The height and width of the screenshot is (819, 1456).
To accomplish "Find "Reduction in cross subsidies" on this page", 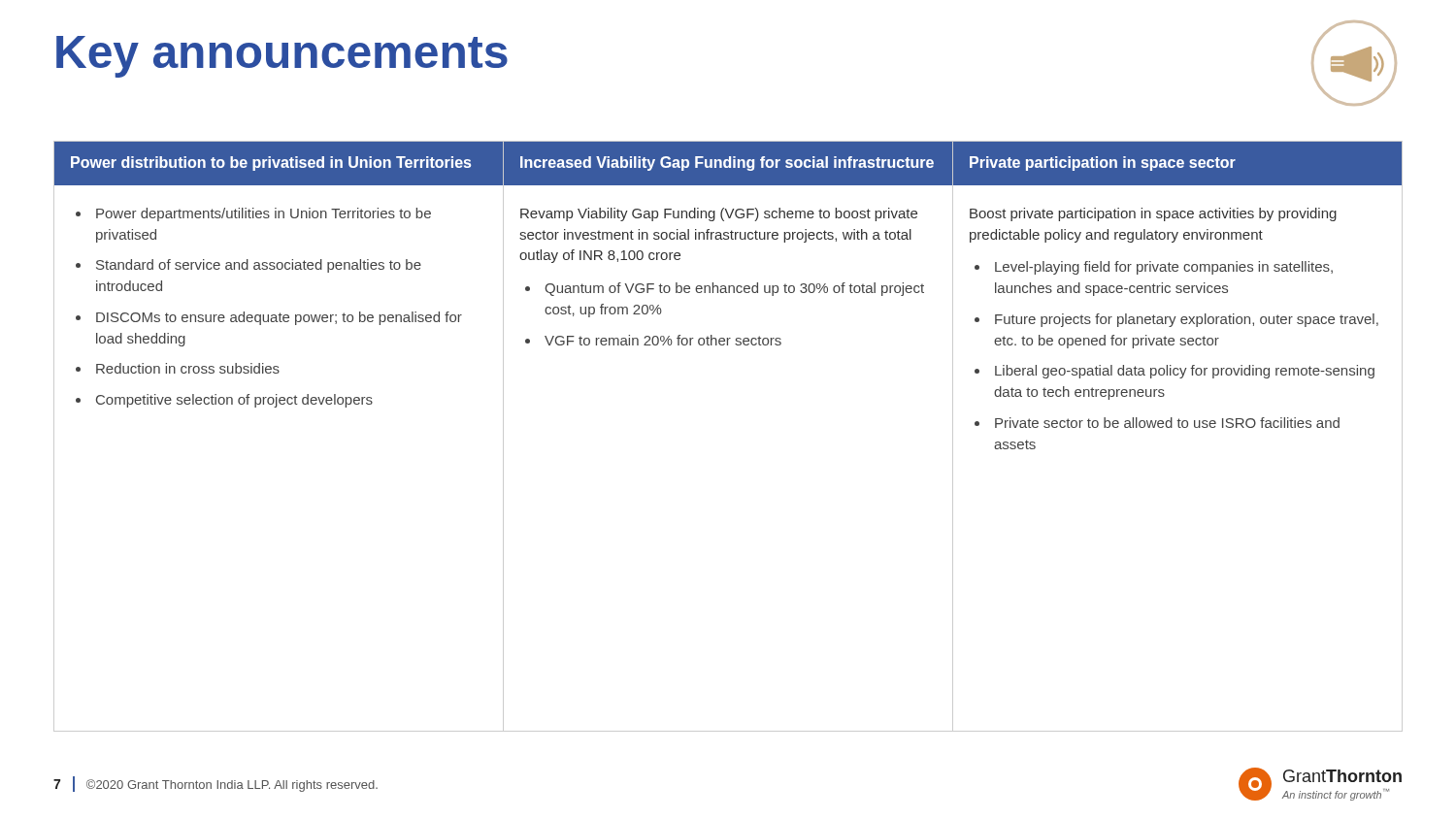I will pyautogui.click(x=187, y=369).
